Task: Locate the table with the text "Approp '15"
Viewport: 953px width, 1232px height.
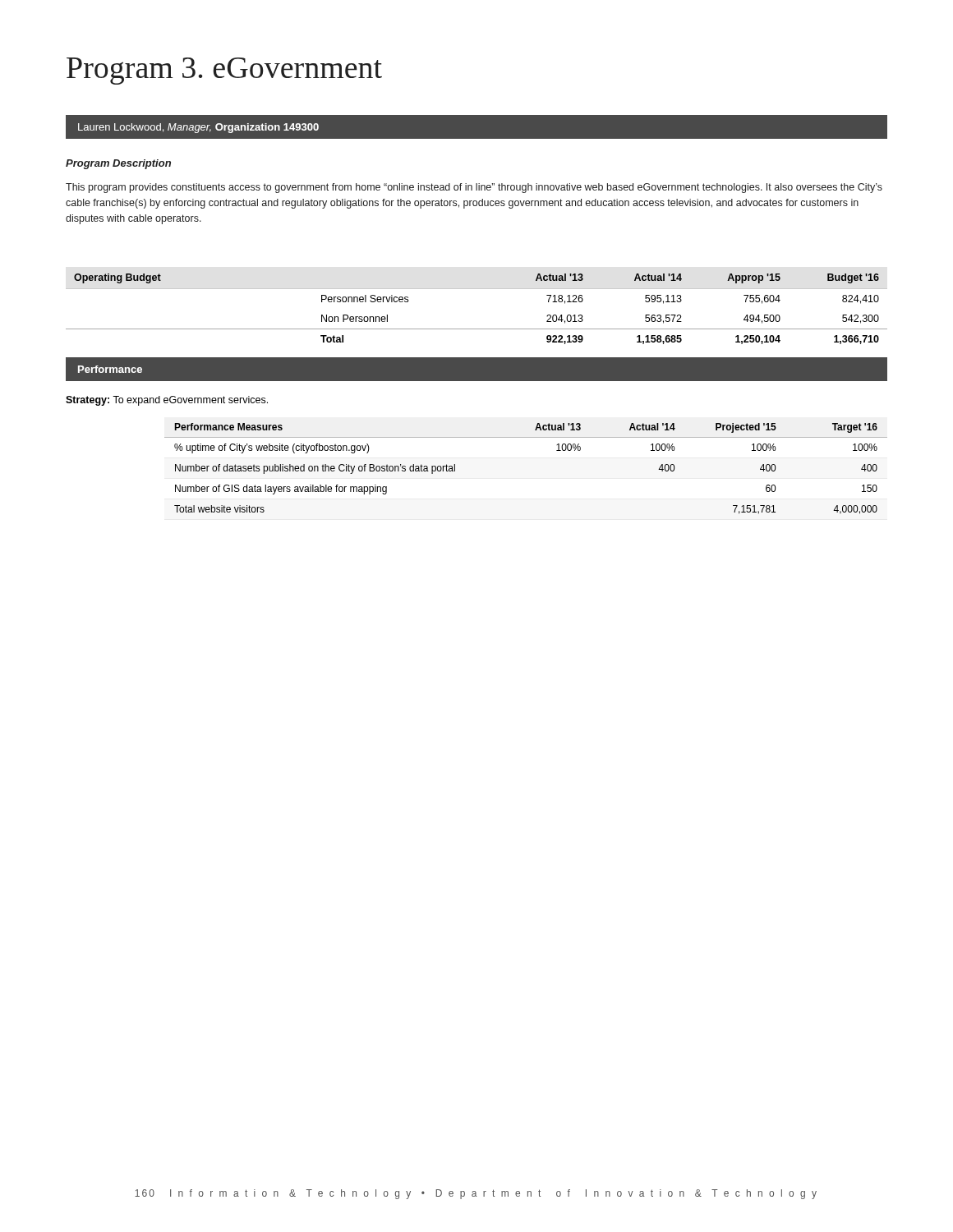Action: coord(476,308)
